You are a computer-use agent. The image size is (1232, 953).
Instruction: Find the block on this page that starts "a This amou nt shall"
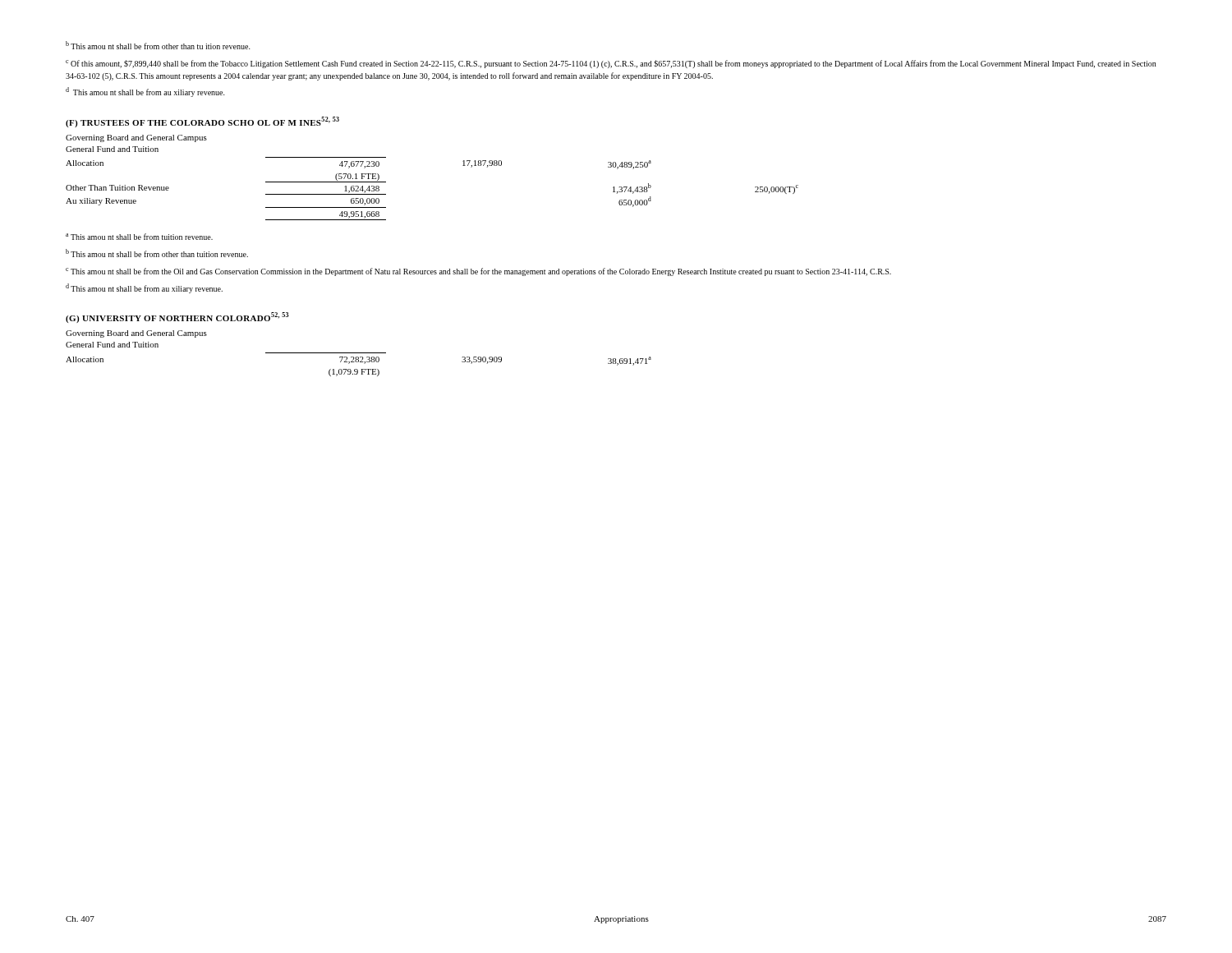click(139, 236)
